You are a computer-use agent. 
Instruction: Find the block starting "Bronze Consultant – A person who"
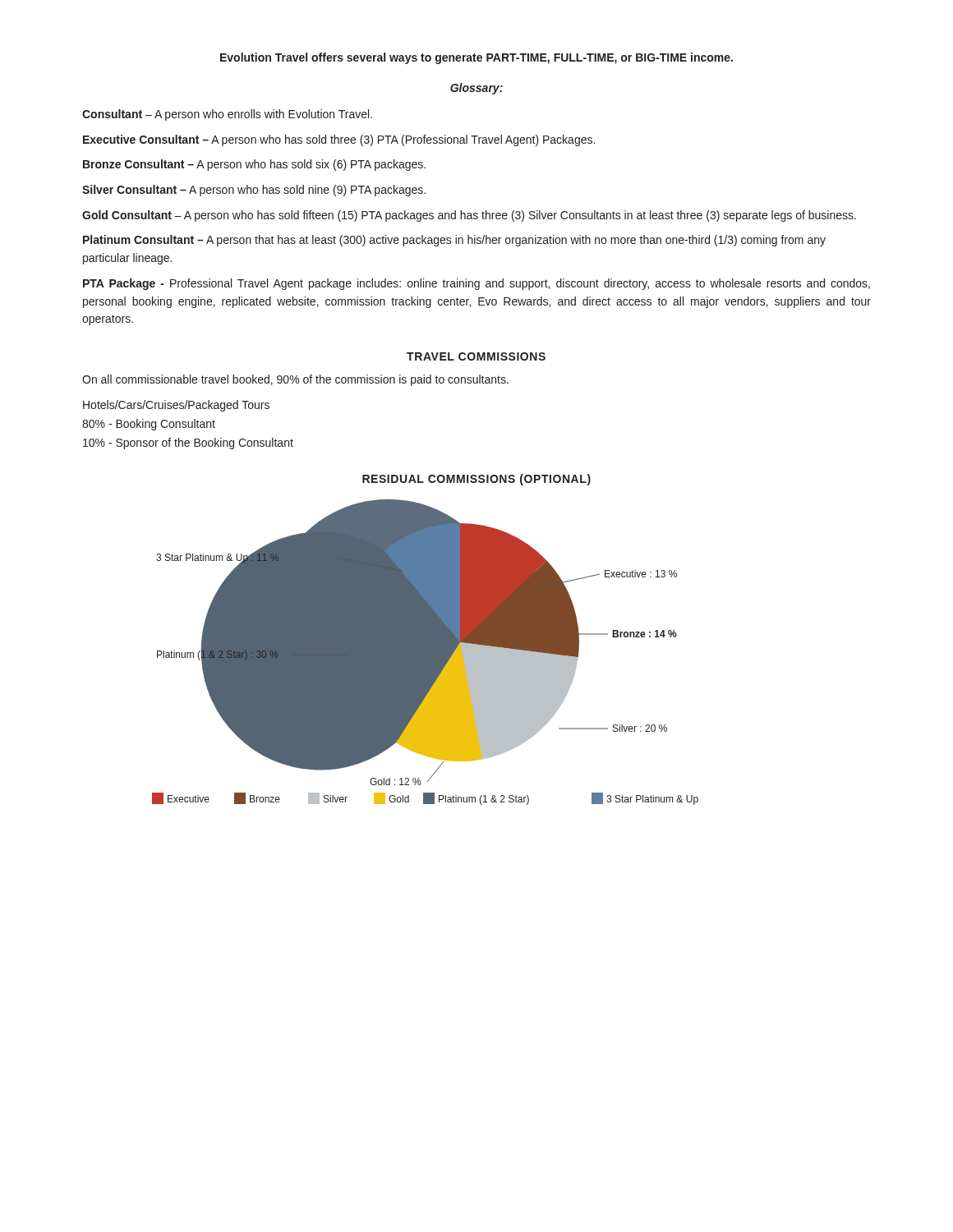tap(254, 165)
